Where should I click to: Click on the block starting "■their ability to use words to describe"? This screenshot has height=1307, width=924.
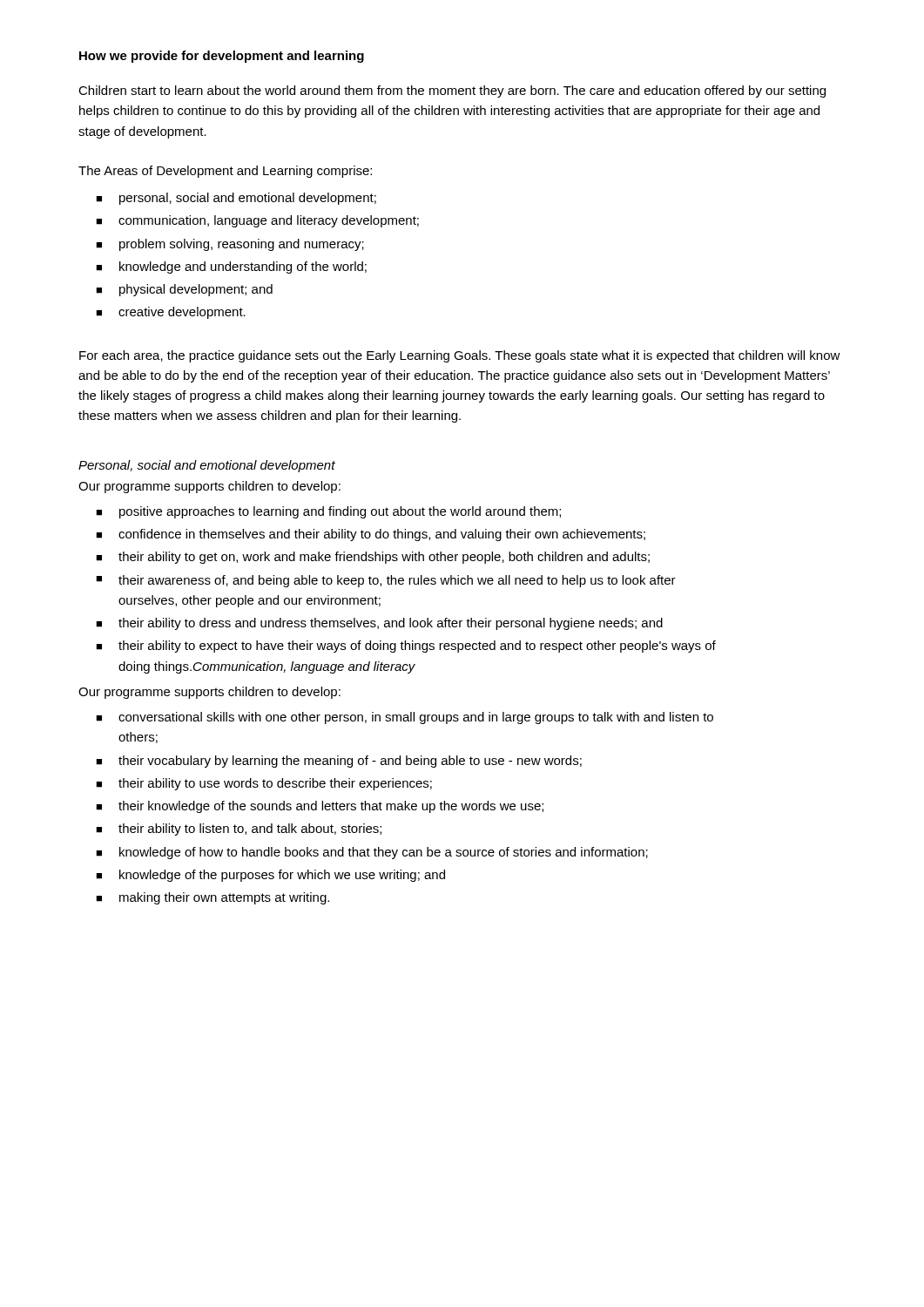coord(264,783)
